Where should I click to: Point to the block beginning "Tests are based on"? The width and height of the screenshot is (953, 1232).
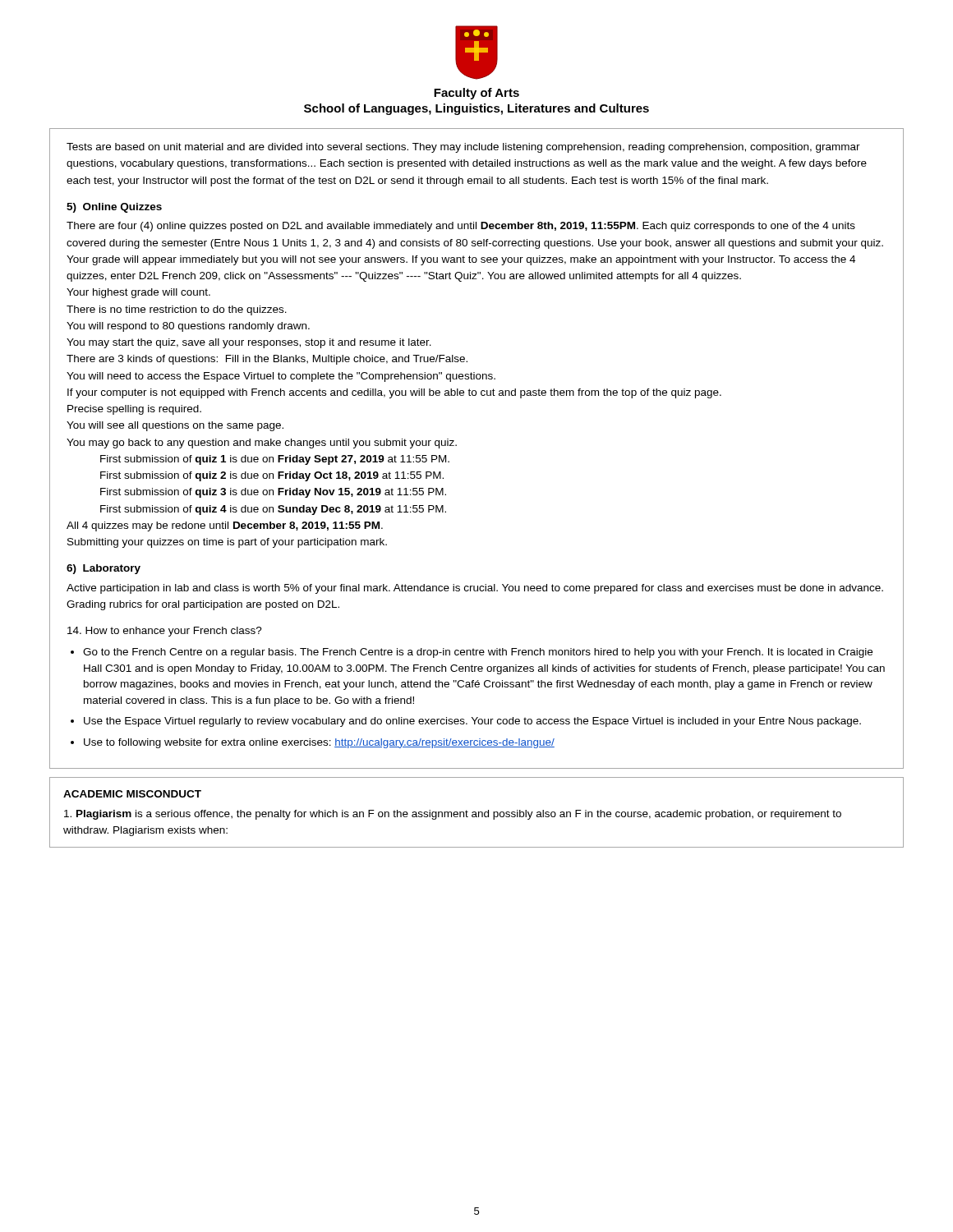pos(467,163)
